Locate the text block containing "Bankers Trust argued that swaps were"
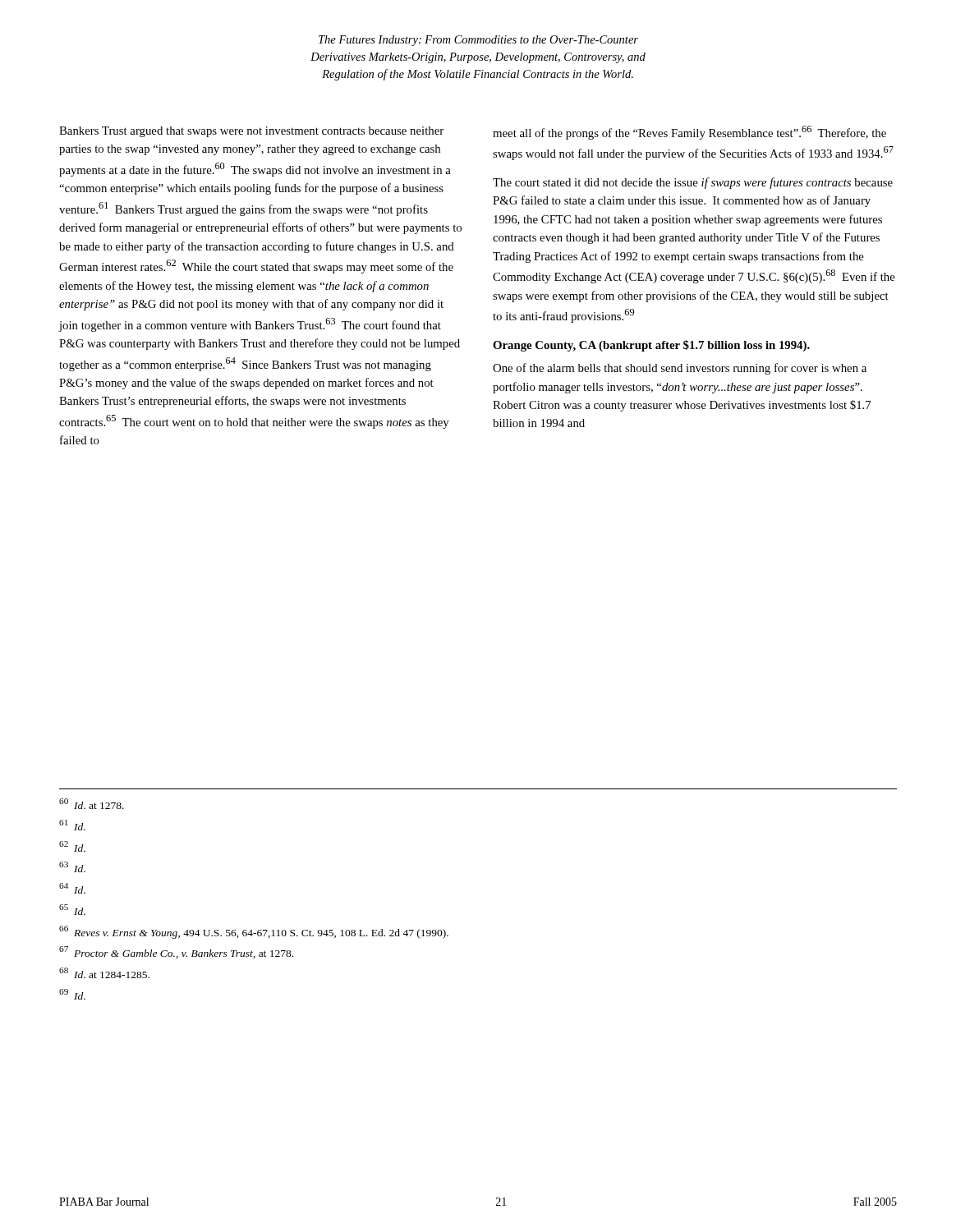Viewport: 956px width, 1232px height. coord(261,286)
